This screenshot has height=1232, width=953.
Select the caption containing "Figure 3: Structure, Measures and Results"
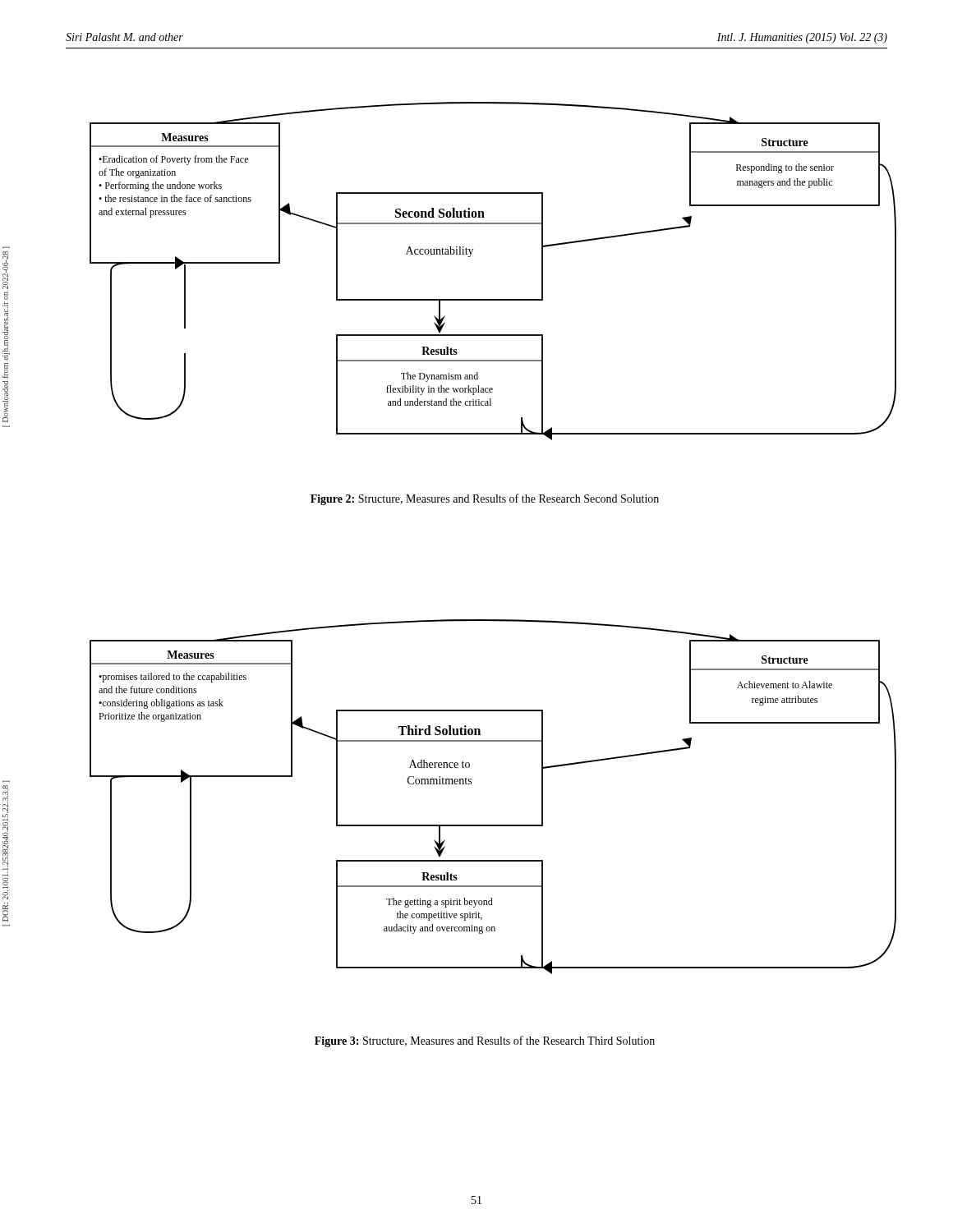point(485,1041)
